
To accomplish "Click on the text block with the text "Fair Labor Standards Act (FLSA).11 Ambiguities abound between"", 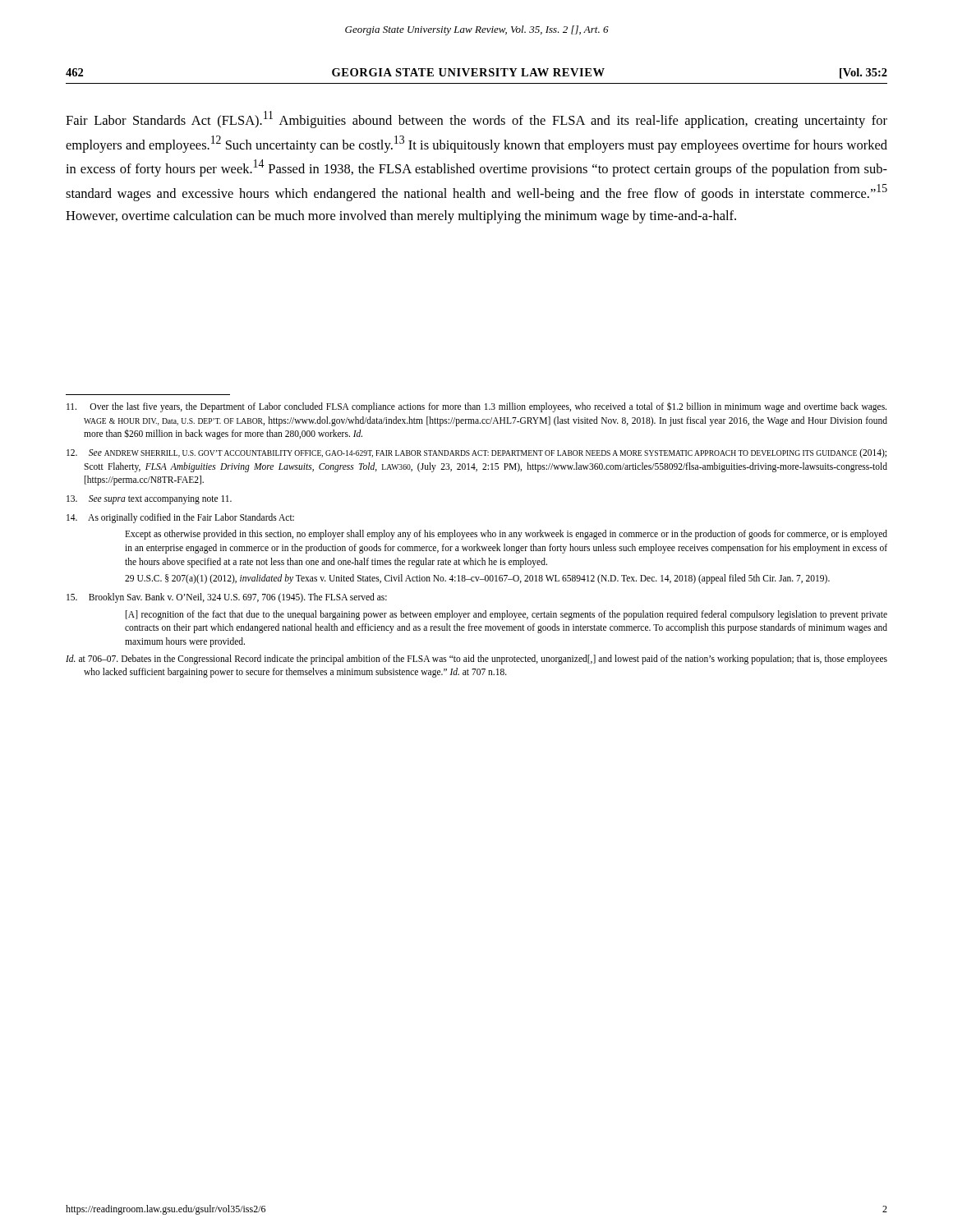I will tap(476, 167).
